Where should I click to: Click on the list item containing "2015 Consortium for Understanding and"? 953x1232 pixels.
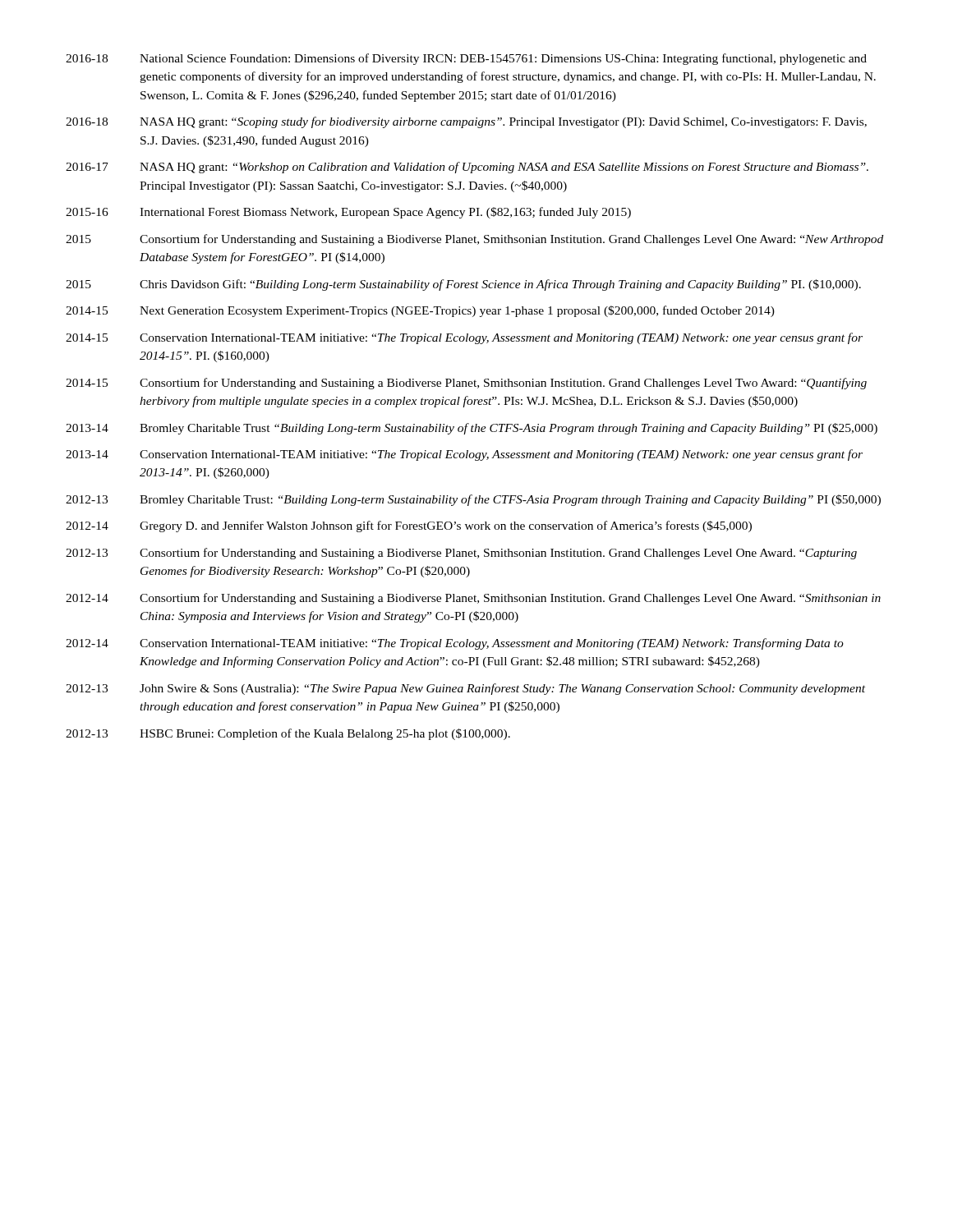pyautogui.click(x=476, y=248)
